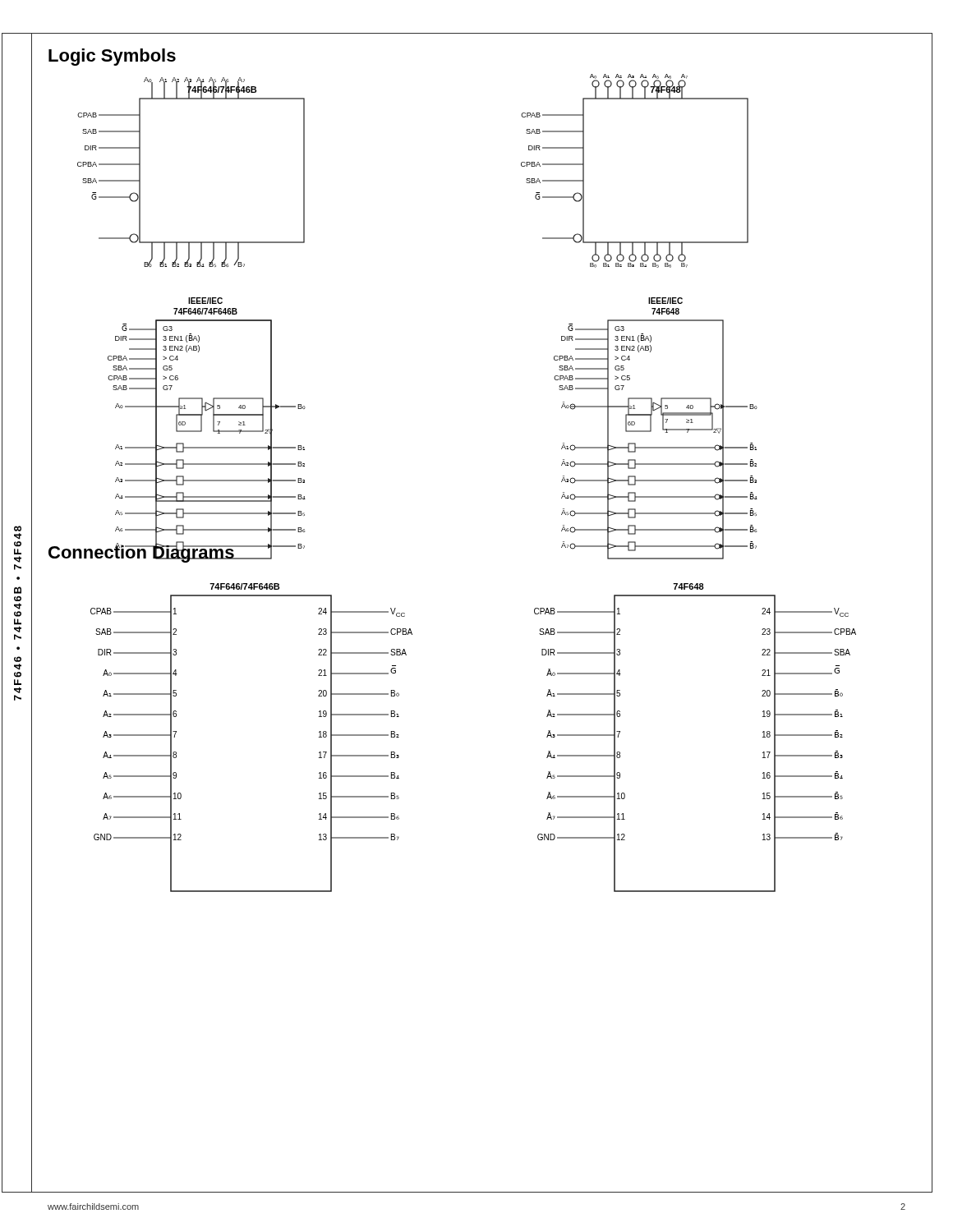Locate the text block starting "Logic Symbols"

coord(112,55)
